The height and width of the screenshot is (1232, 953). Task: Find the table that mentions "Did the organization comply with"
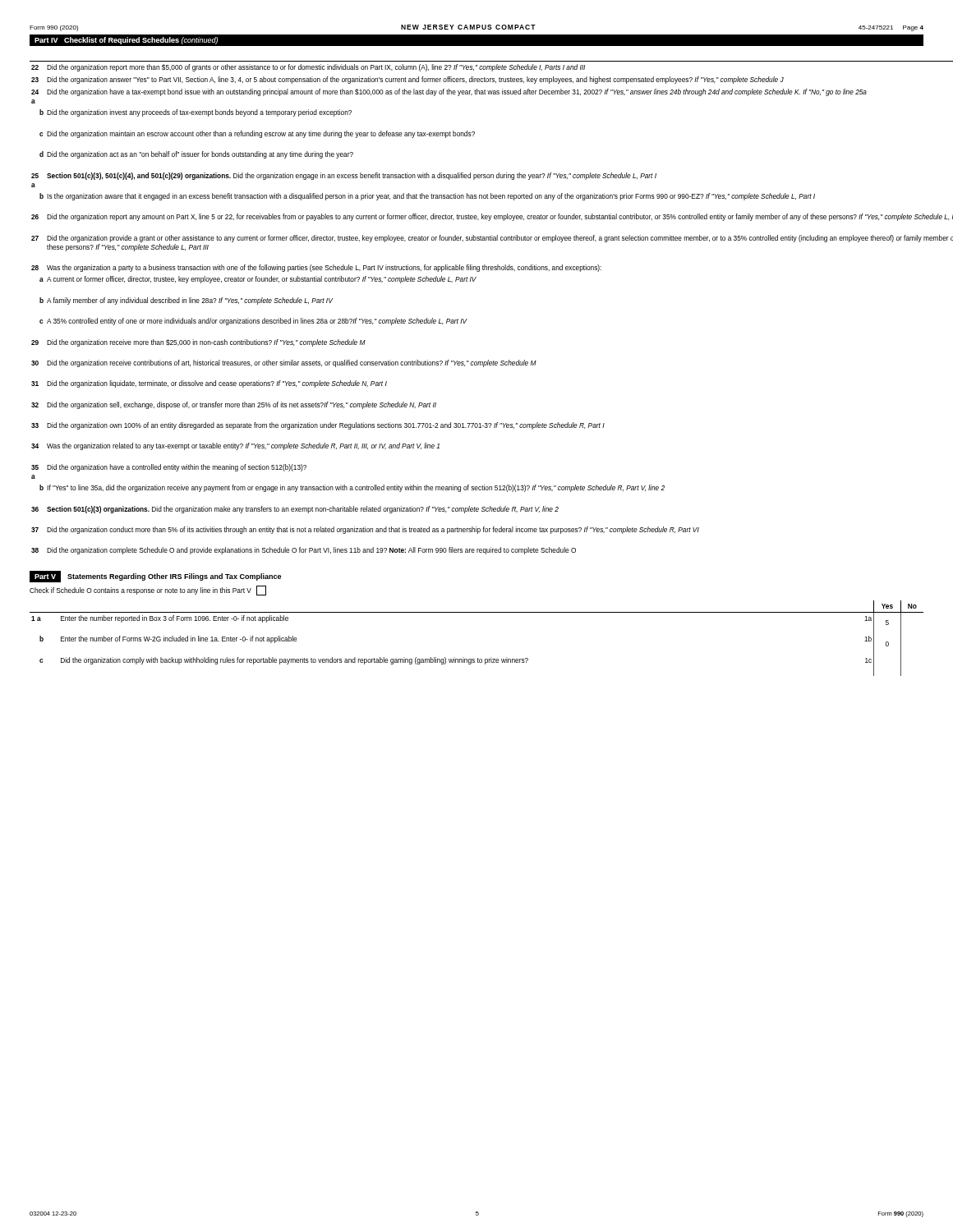[x=476, y=638]
